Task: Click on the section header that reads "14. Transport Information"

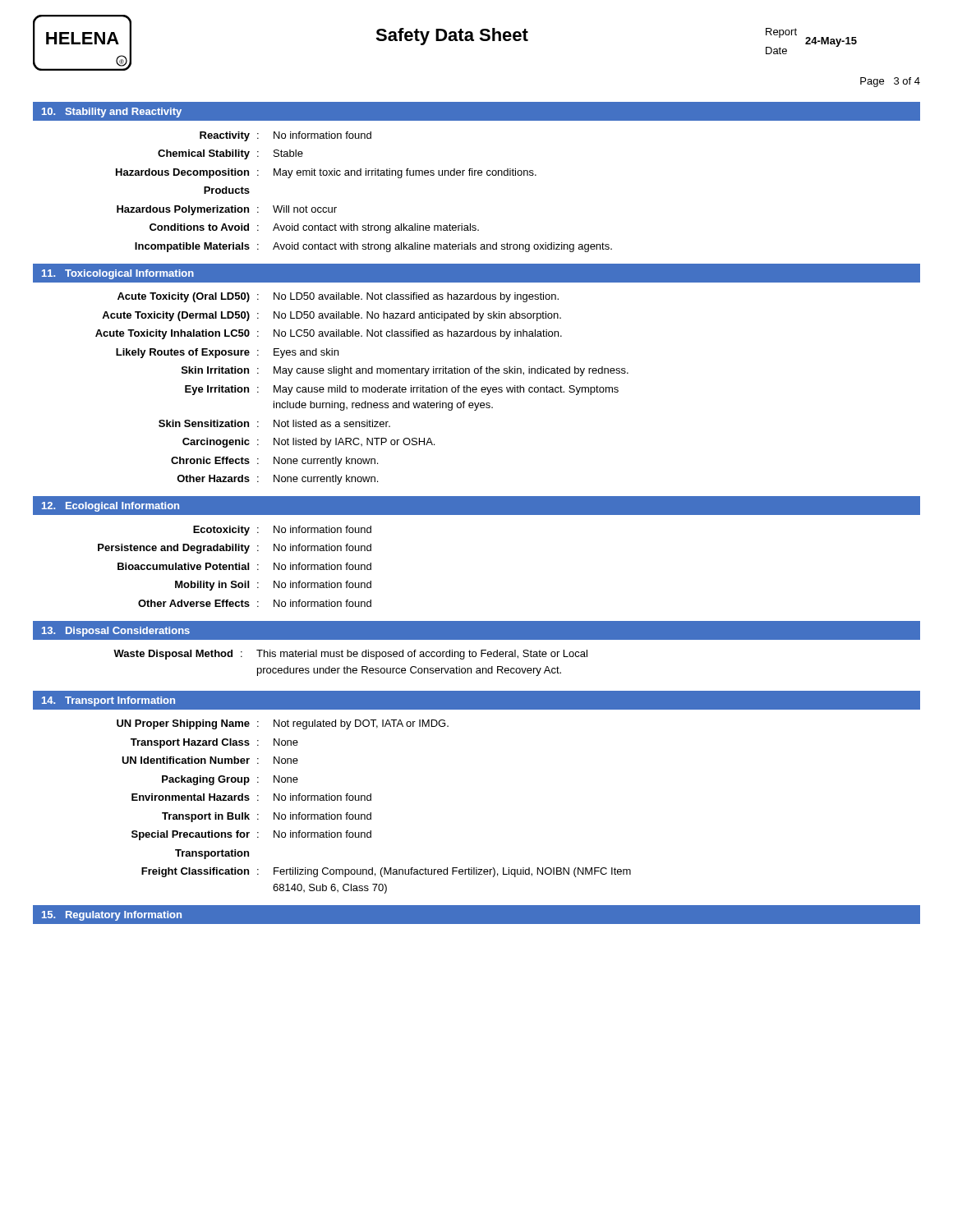Action: [x=108, y=700]
